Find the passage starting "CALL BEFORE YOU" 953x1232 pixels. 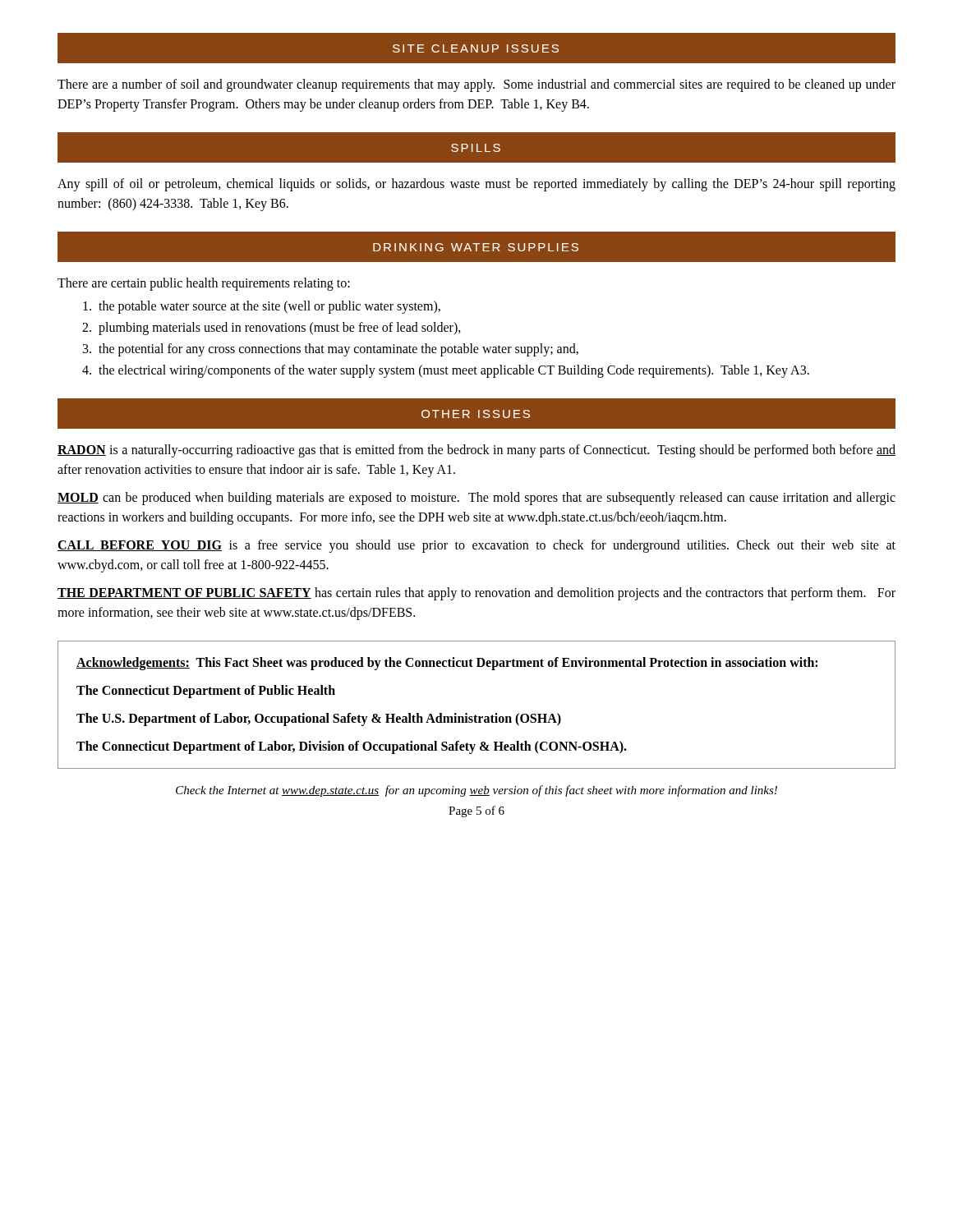tap(476, 555)
